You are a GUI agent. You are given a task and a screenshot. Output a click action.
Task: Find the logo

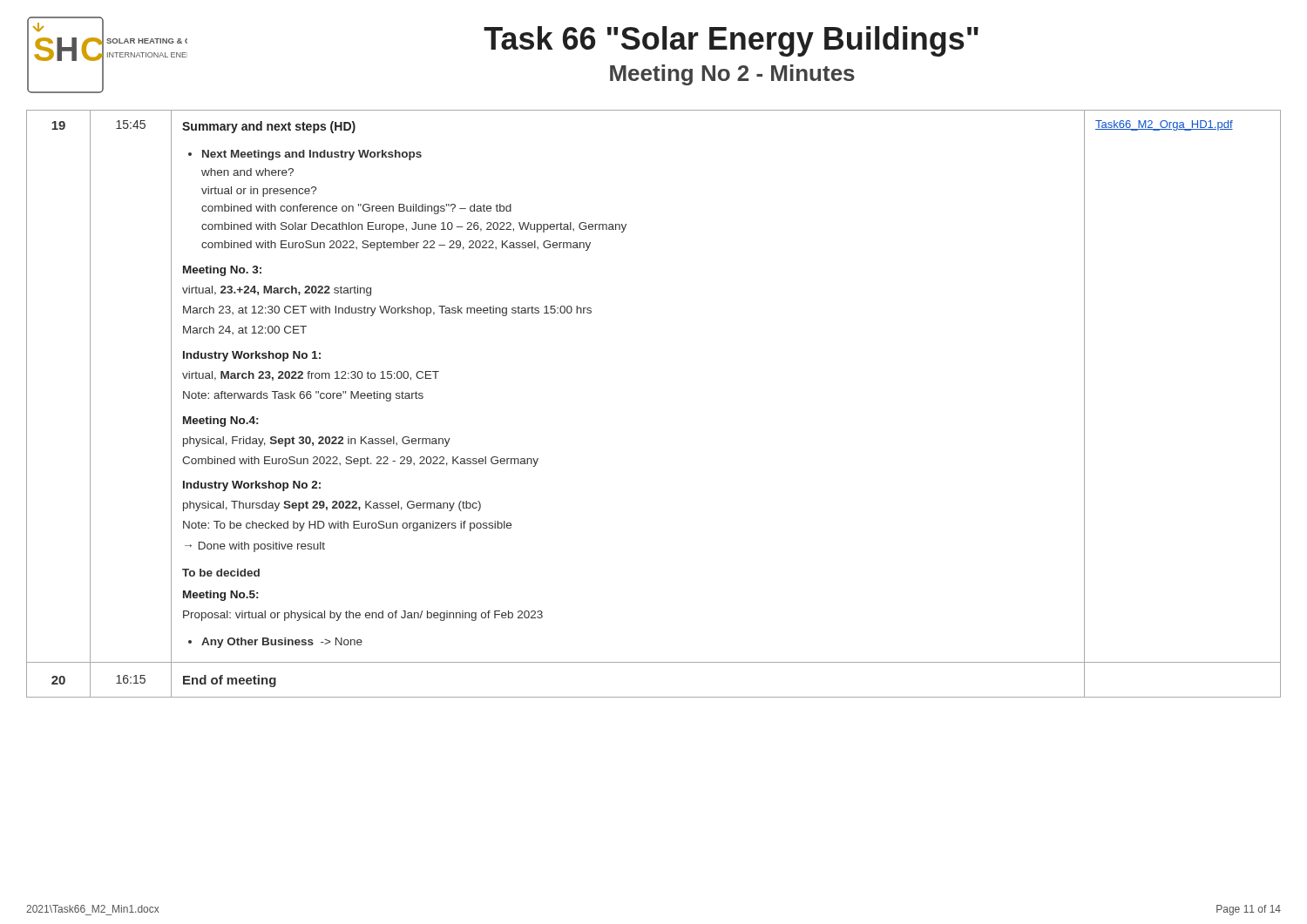coord(109,55)
